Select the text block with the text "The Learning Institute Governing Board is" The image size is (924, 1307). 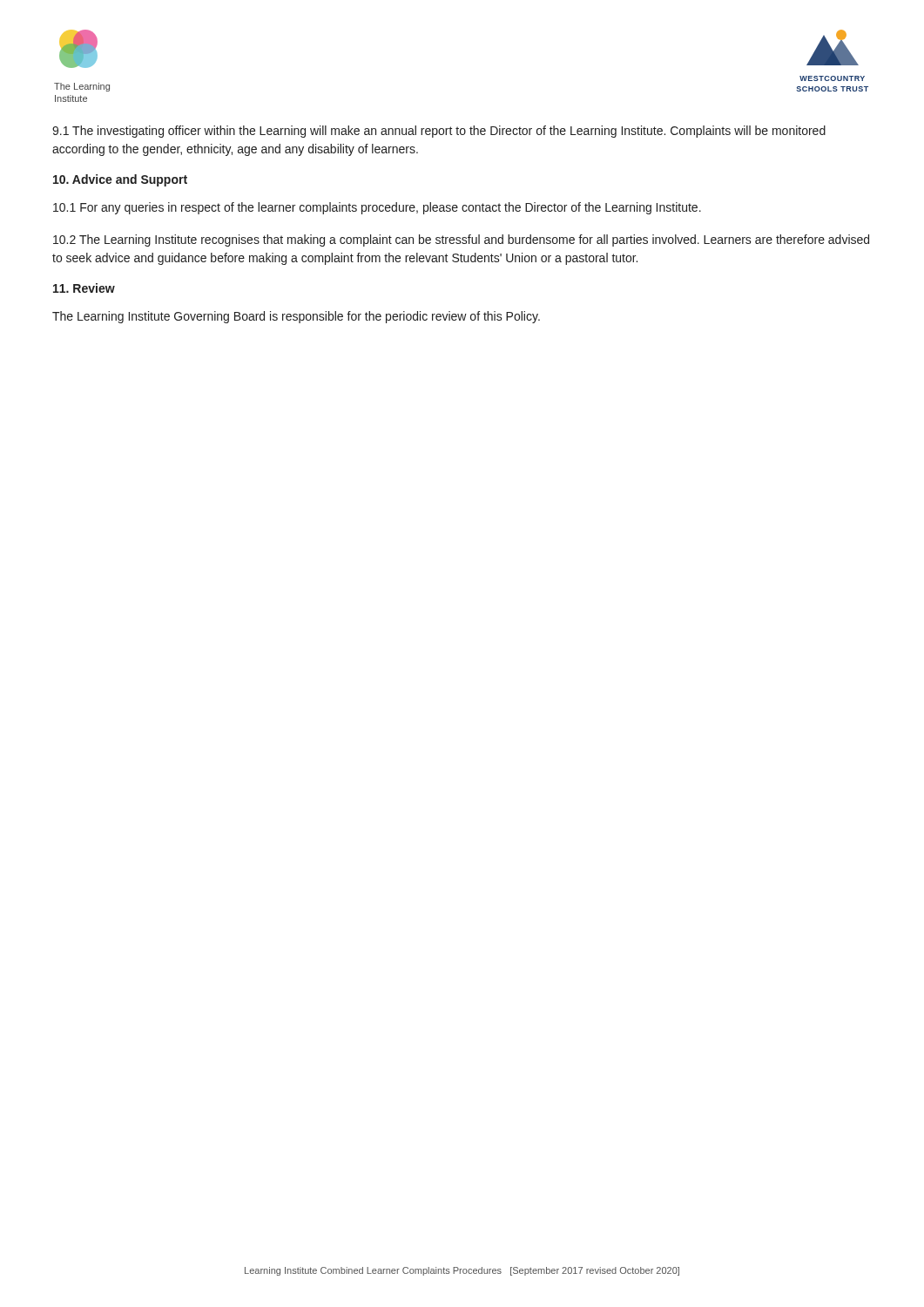[462, 317]
